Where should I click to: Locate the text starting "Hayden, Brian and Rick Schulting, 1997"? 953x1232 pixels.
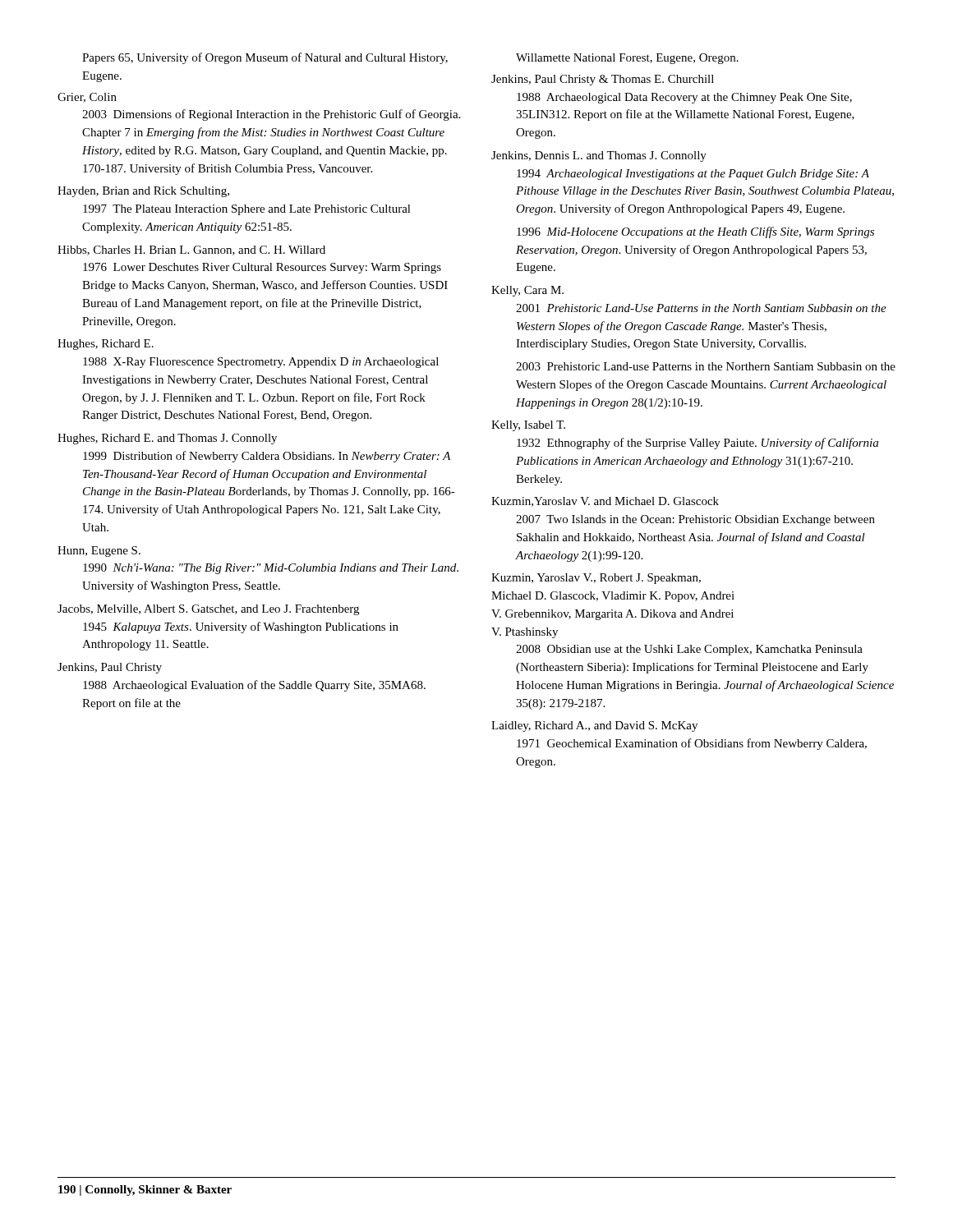coord(260,209)
